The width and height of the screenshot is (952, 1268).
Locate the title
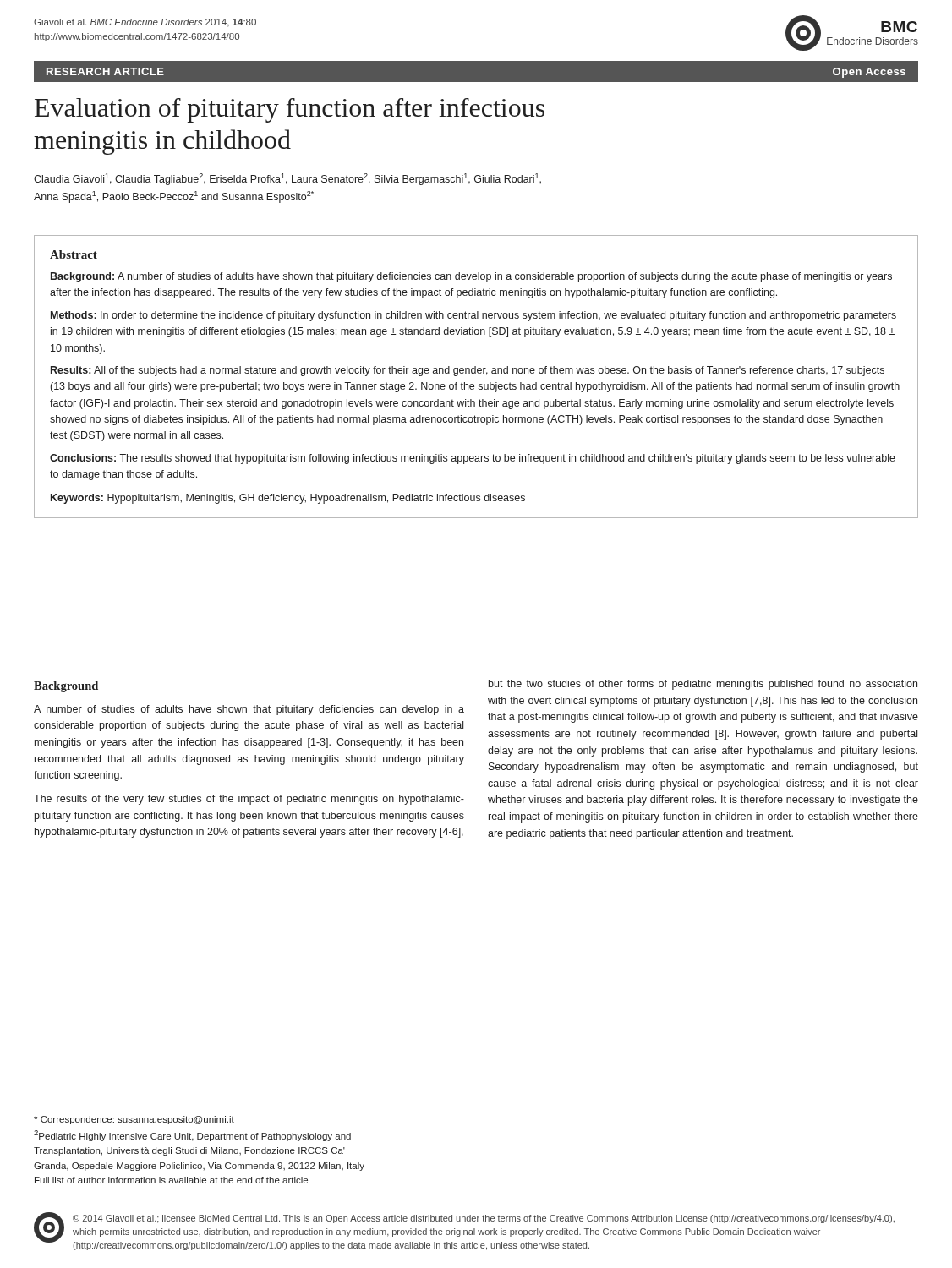(x=290, y=124)
